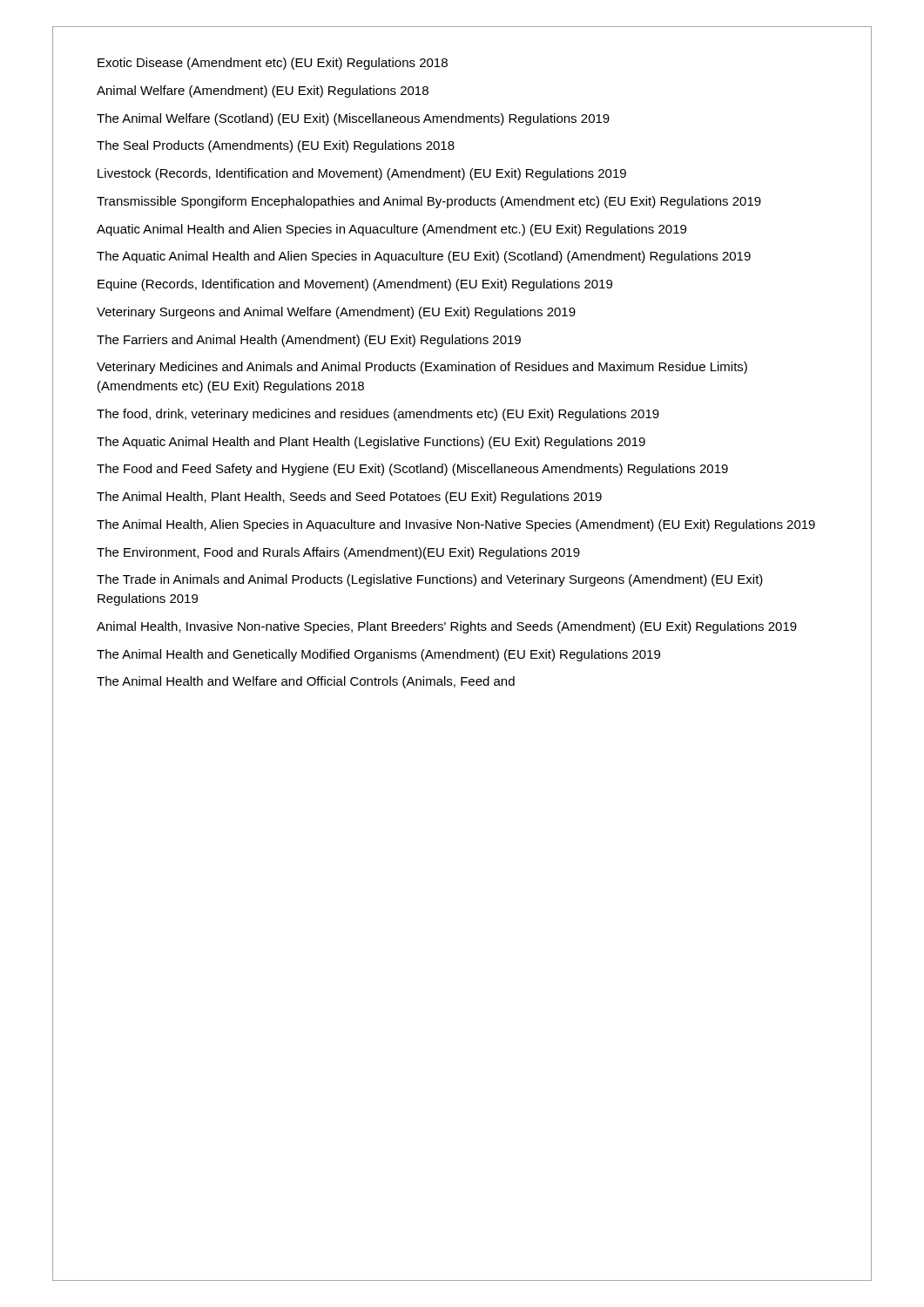Locate the block of text that opens with "The Animal Health and Genetically Modified Organisms"
924x1307 pixels.
coord(379,654)
